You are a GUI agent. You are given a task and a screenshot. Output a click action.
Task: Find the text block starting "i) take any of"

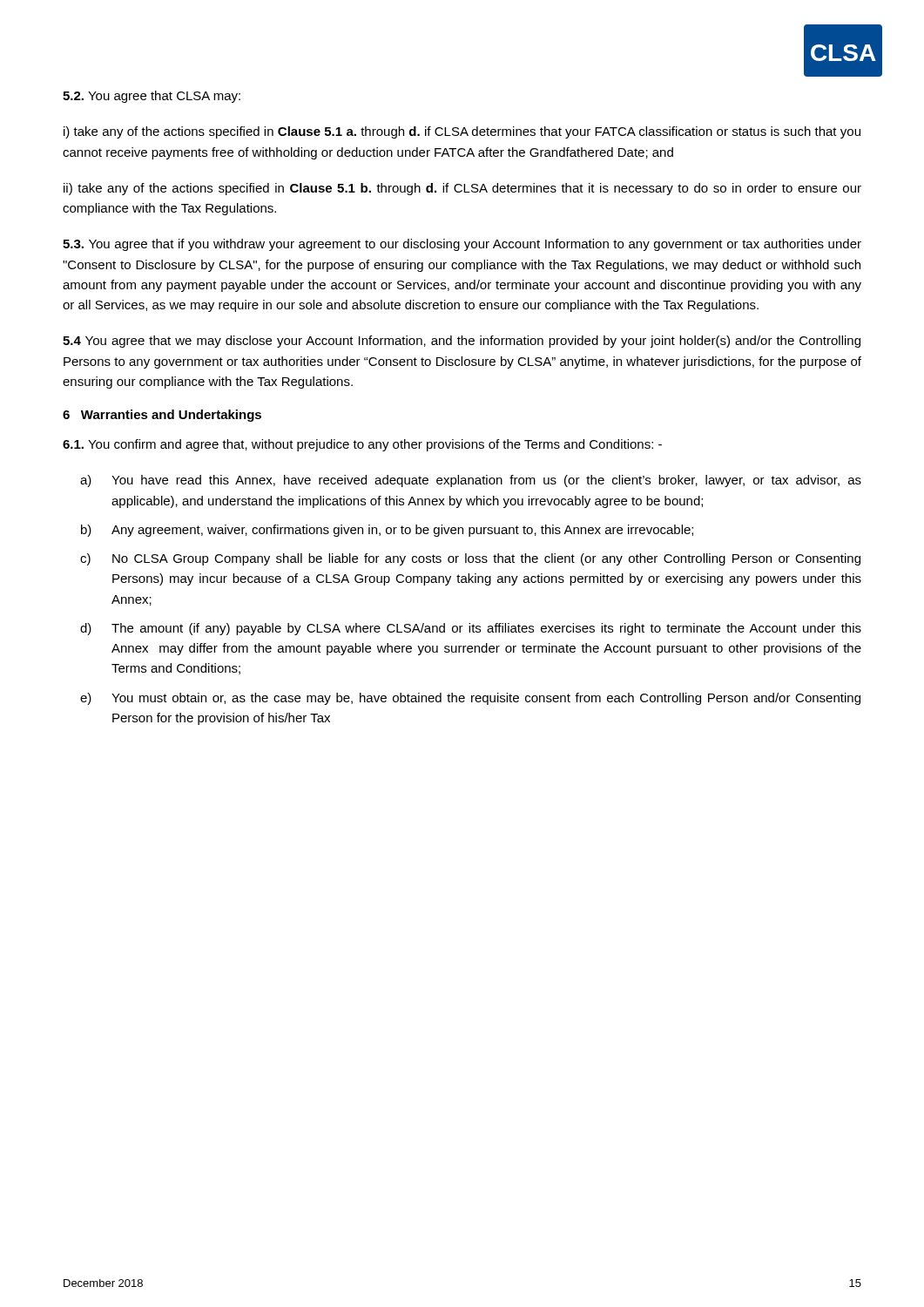462,141
